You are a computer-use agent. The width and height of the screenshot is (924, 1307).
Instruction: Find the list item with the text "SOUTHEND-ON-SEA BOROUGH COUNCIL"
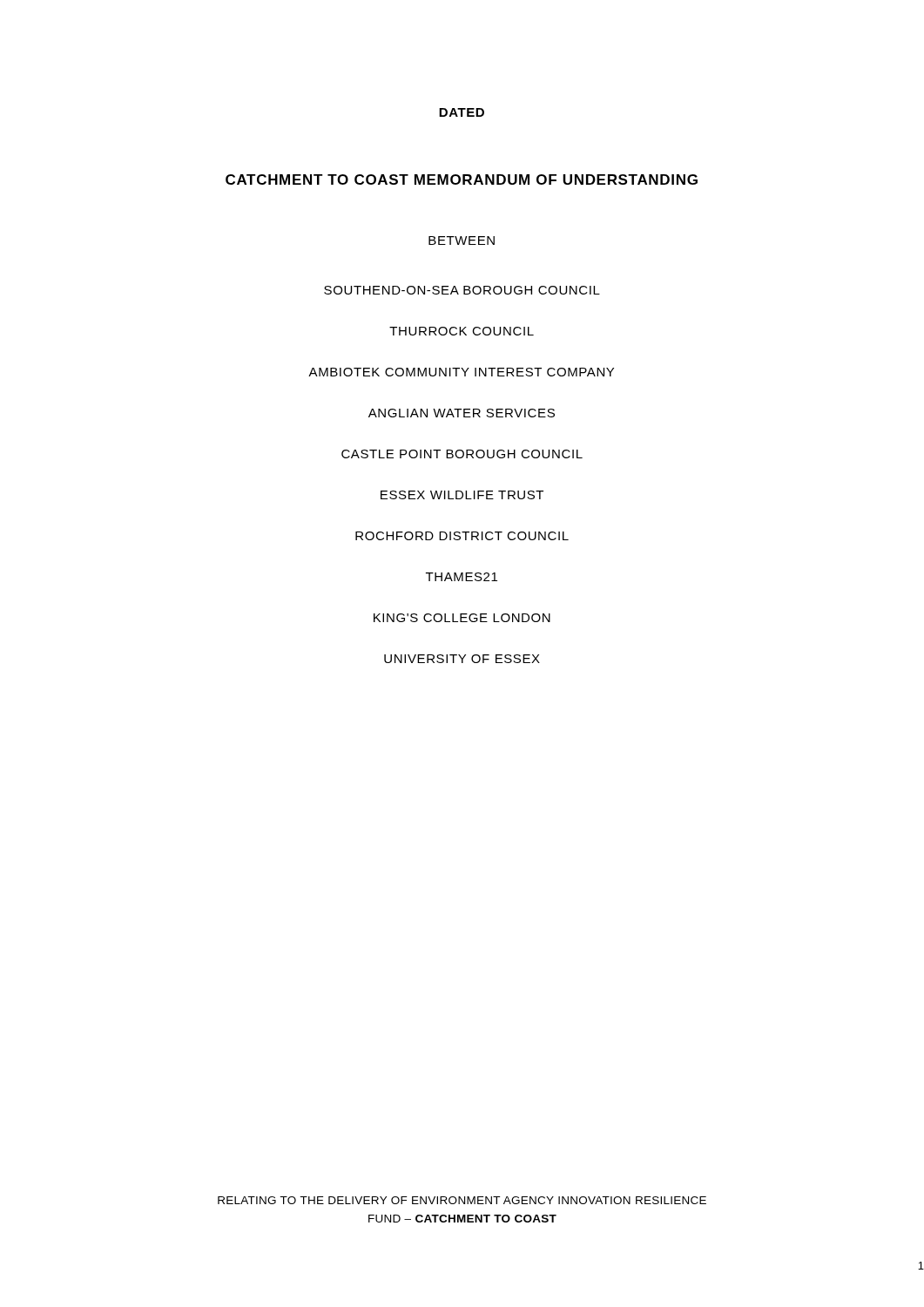tap(462, 290)
